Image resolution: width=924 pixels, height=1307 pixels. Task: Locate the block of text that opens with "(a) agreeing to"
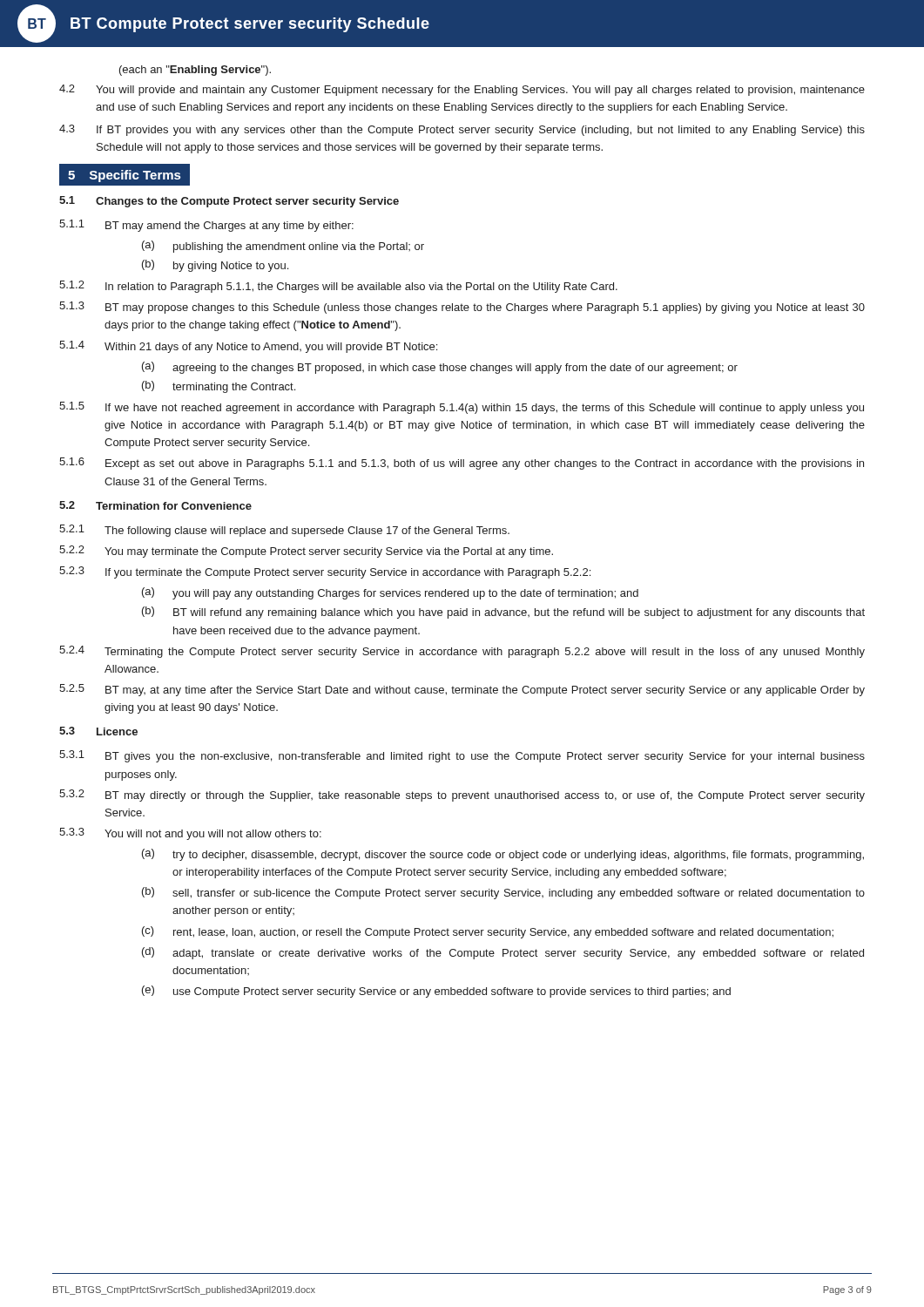point(503,368)
